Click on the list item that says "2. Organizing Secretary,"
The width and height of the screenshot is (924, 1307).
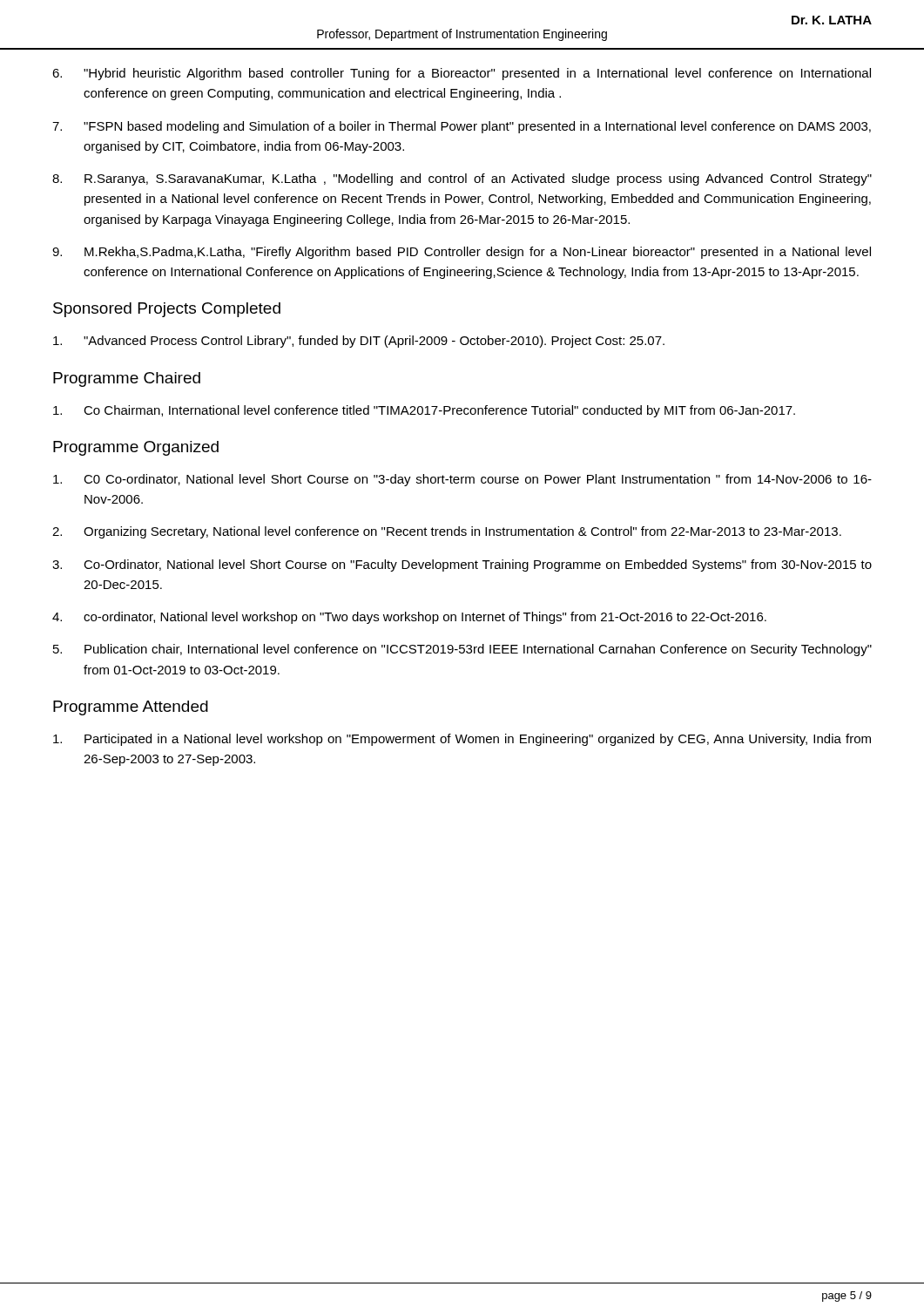pyautogui.click(x=462, y=531)
